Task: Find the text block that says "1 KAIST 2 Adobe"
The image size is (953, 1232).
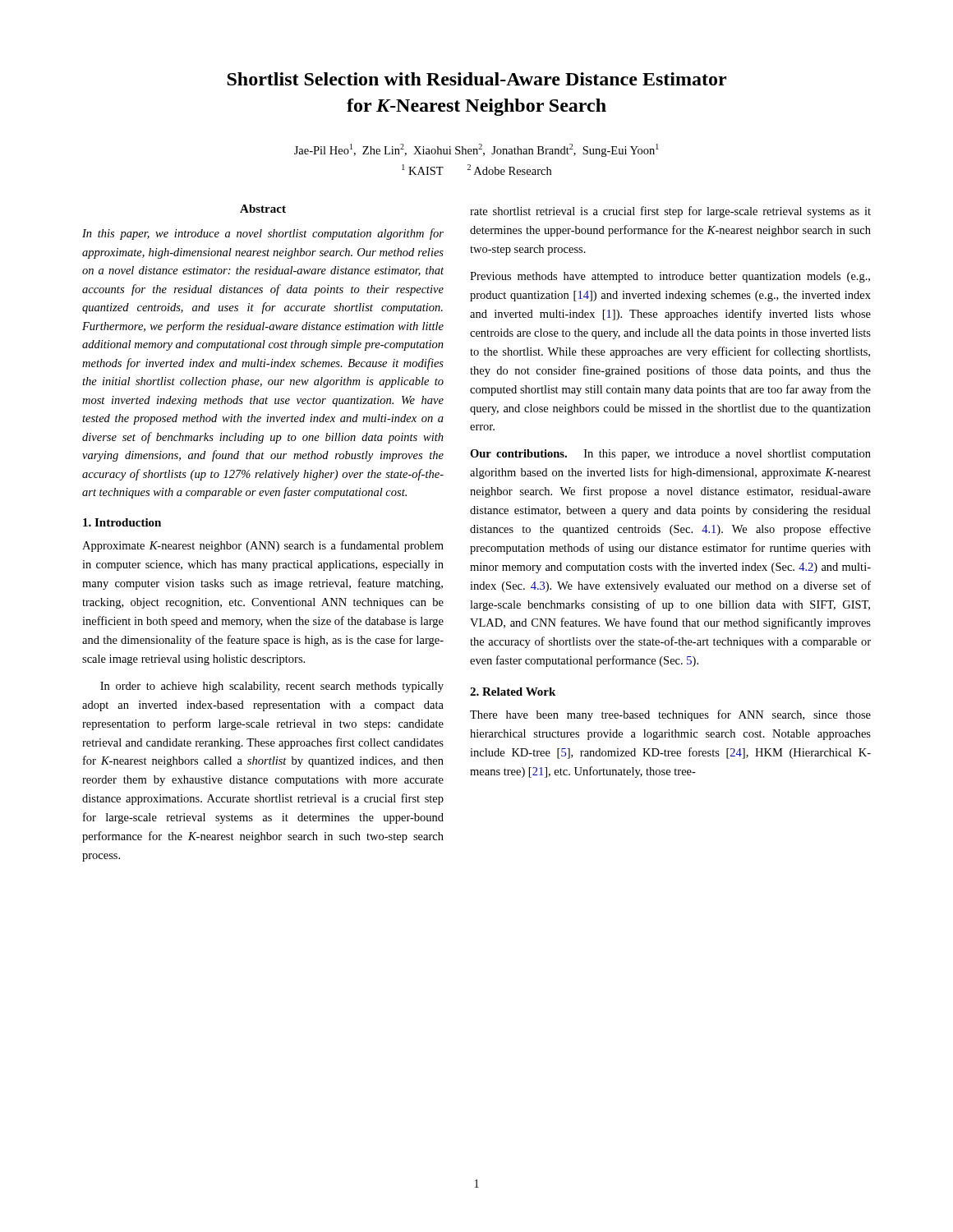Action: [x=476, y=170]
